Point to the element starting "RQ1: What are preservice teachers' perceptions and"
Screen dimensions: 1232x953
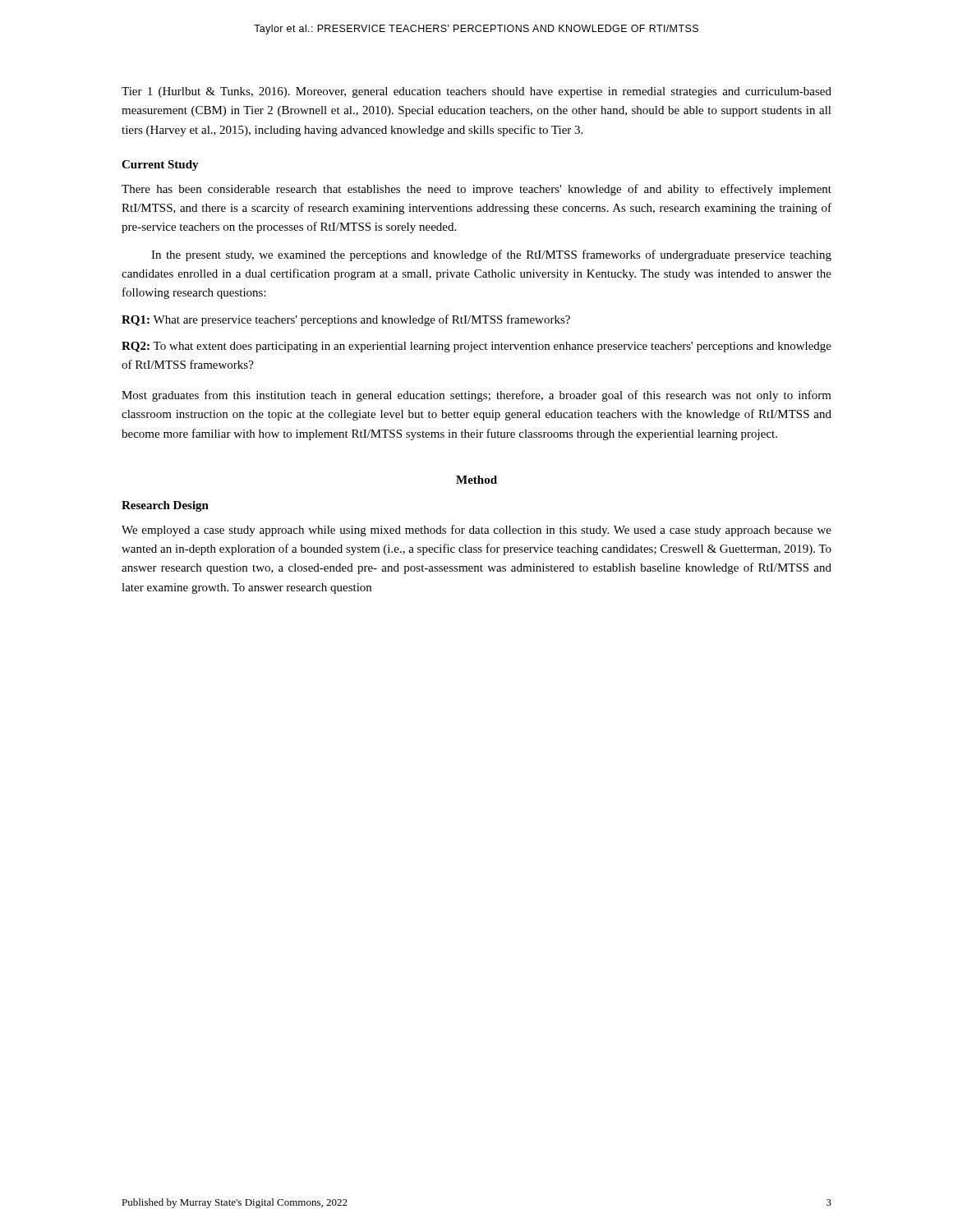coord(346,320)
